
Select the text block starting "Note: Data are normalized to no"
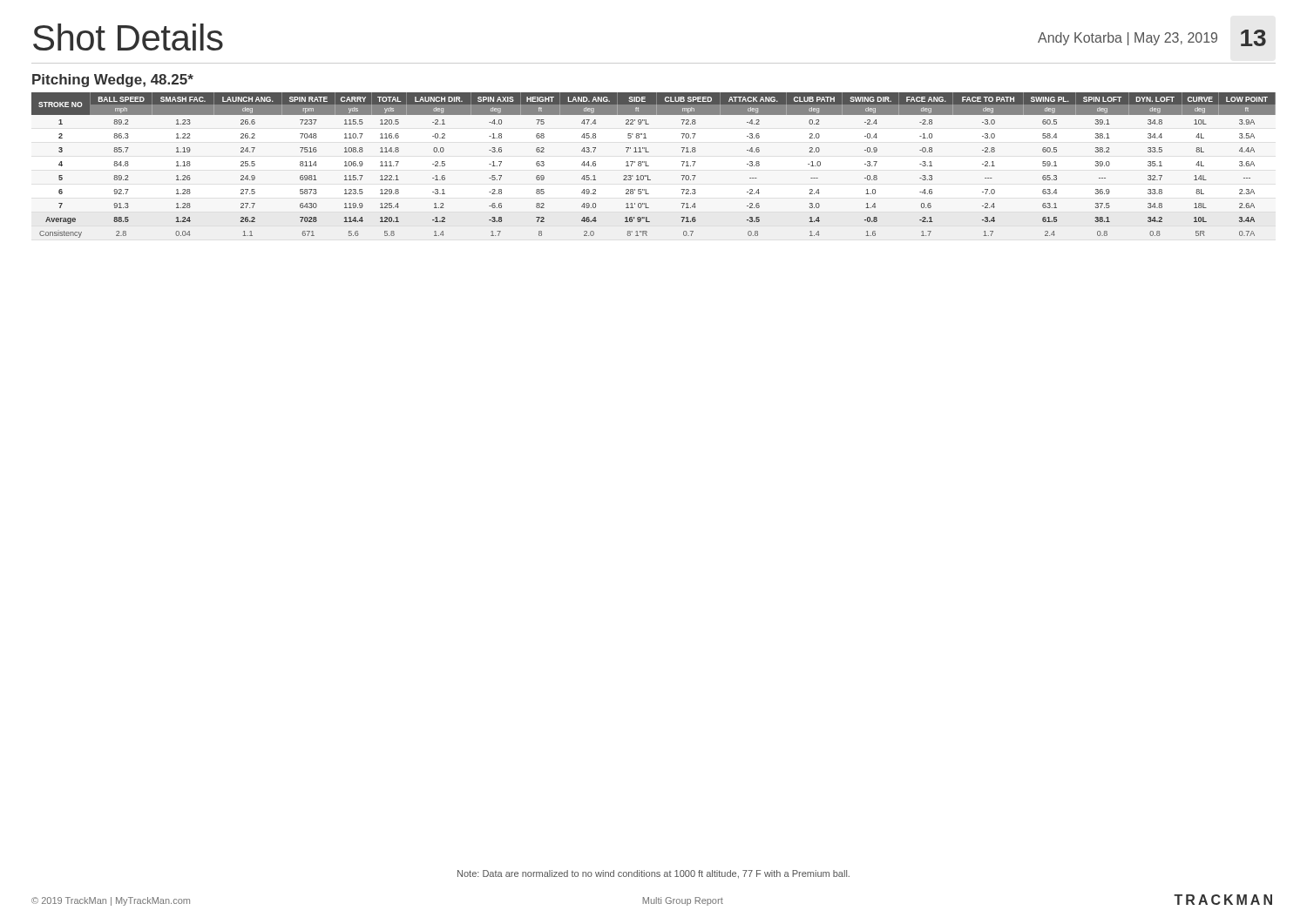pyautogui.click(x=654, y=874)
